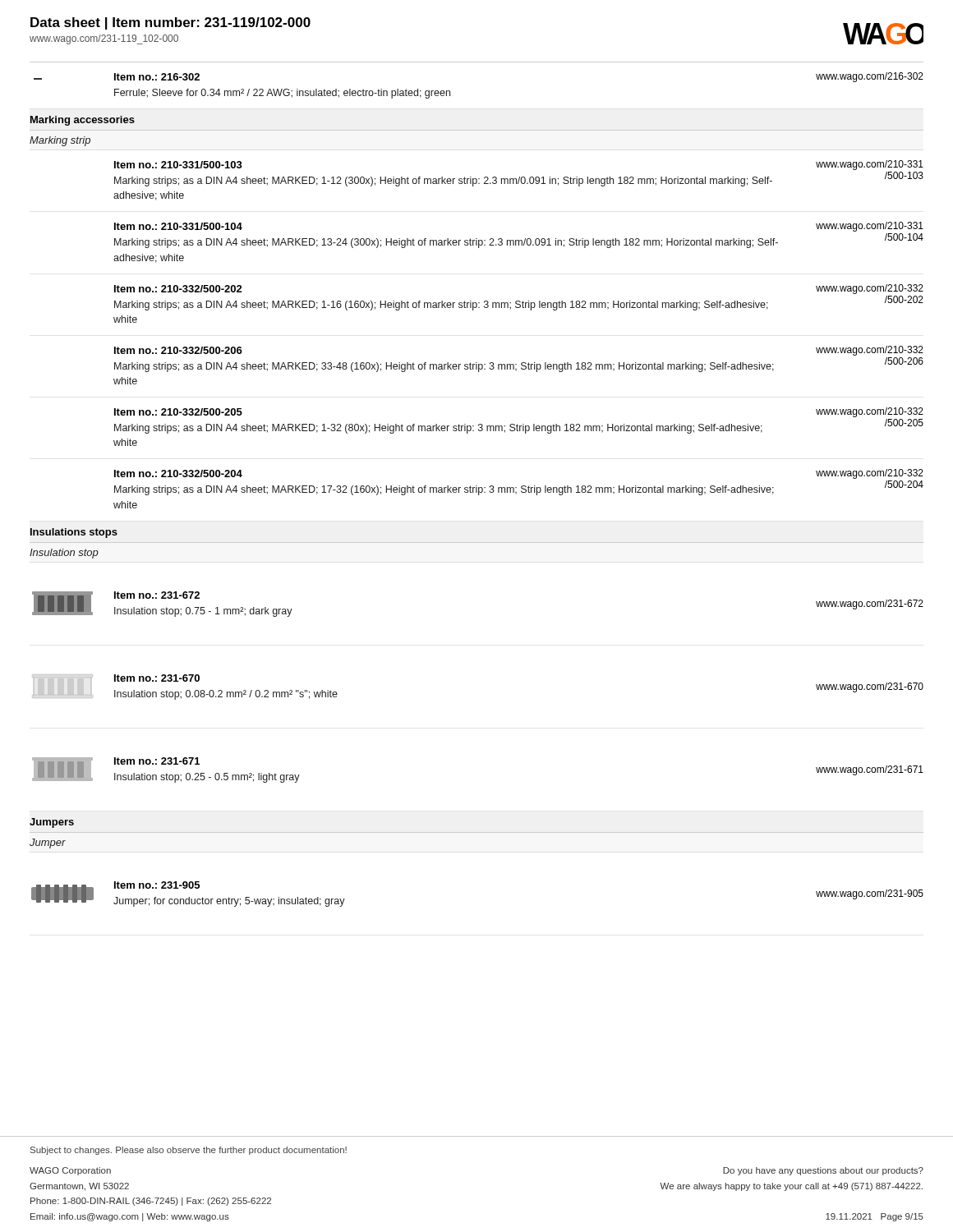Select the text starting "Item no.: 210-331/500-104 Marking strips; as"
The width and height of the screenshot is (953, 1232).
[x=518, y=243]
